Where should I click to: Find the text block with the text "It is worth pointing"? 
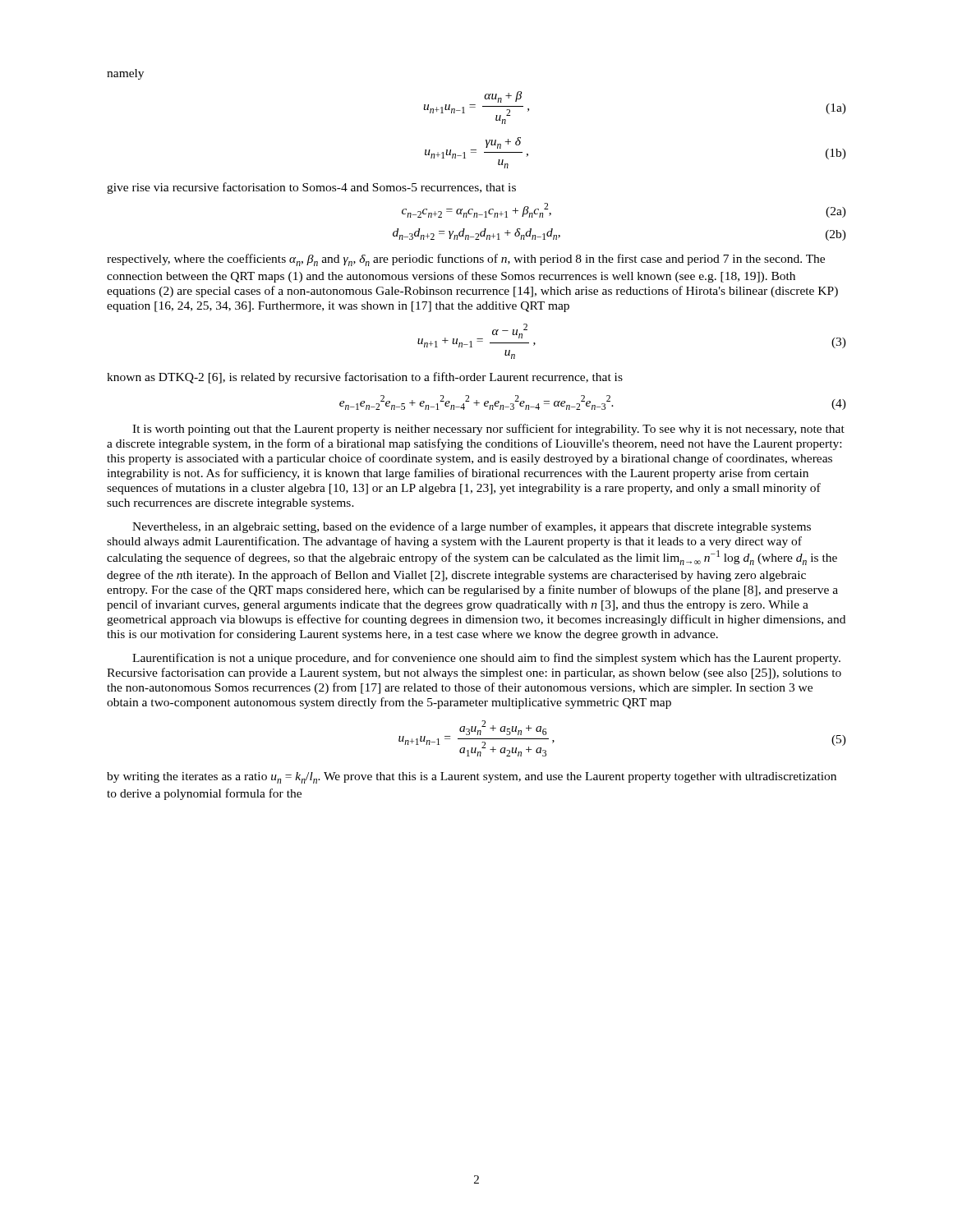coord(476,466)
